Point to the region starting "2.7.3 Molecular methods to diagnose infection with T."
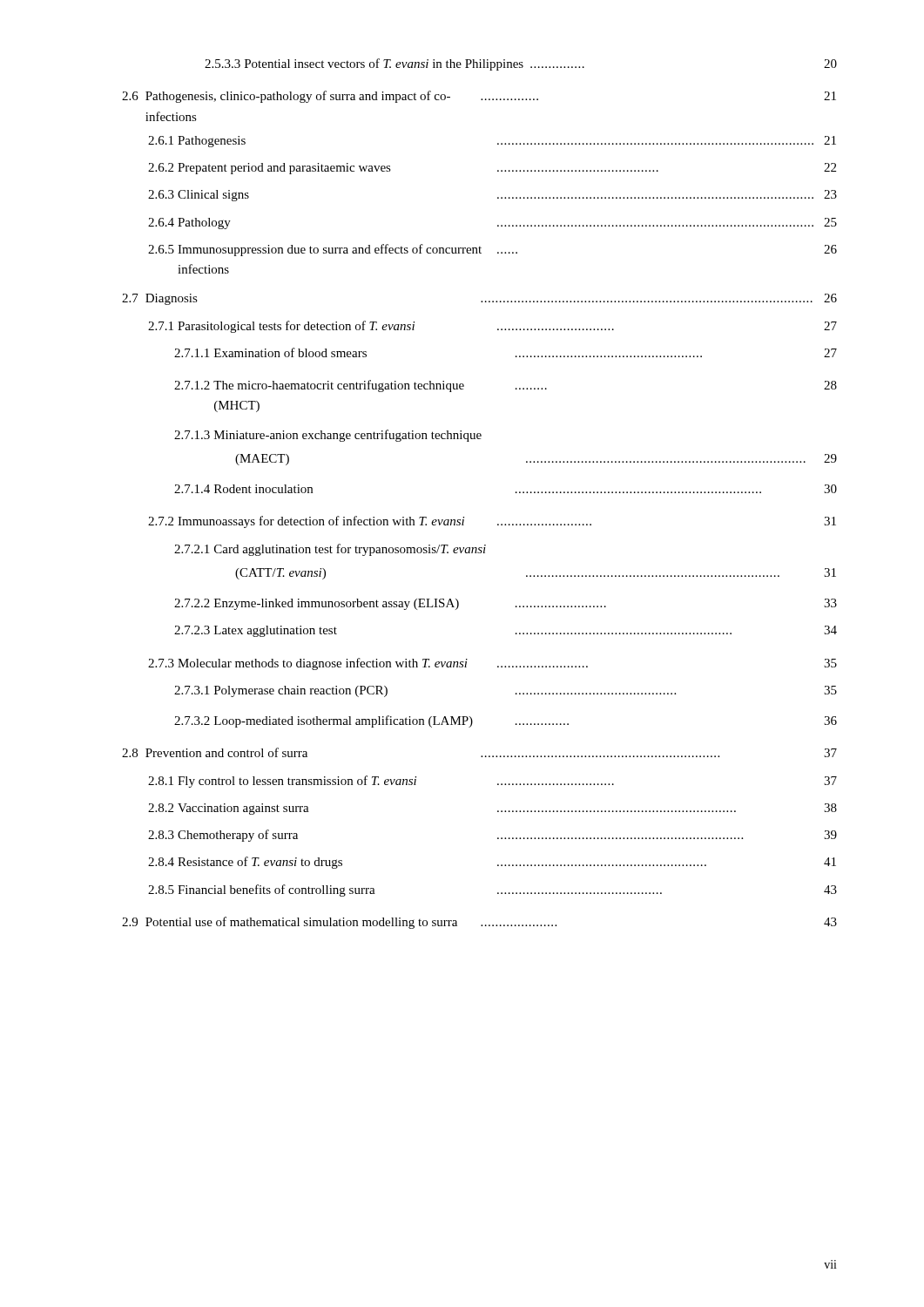Screen dimensions: 1307x924 click(492, 663)
